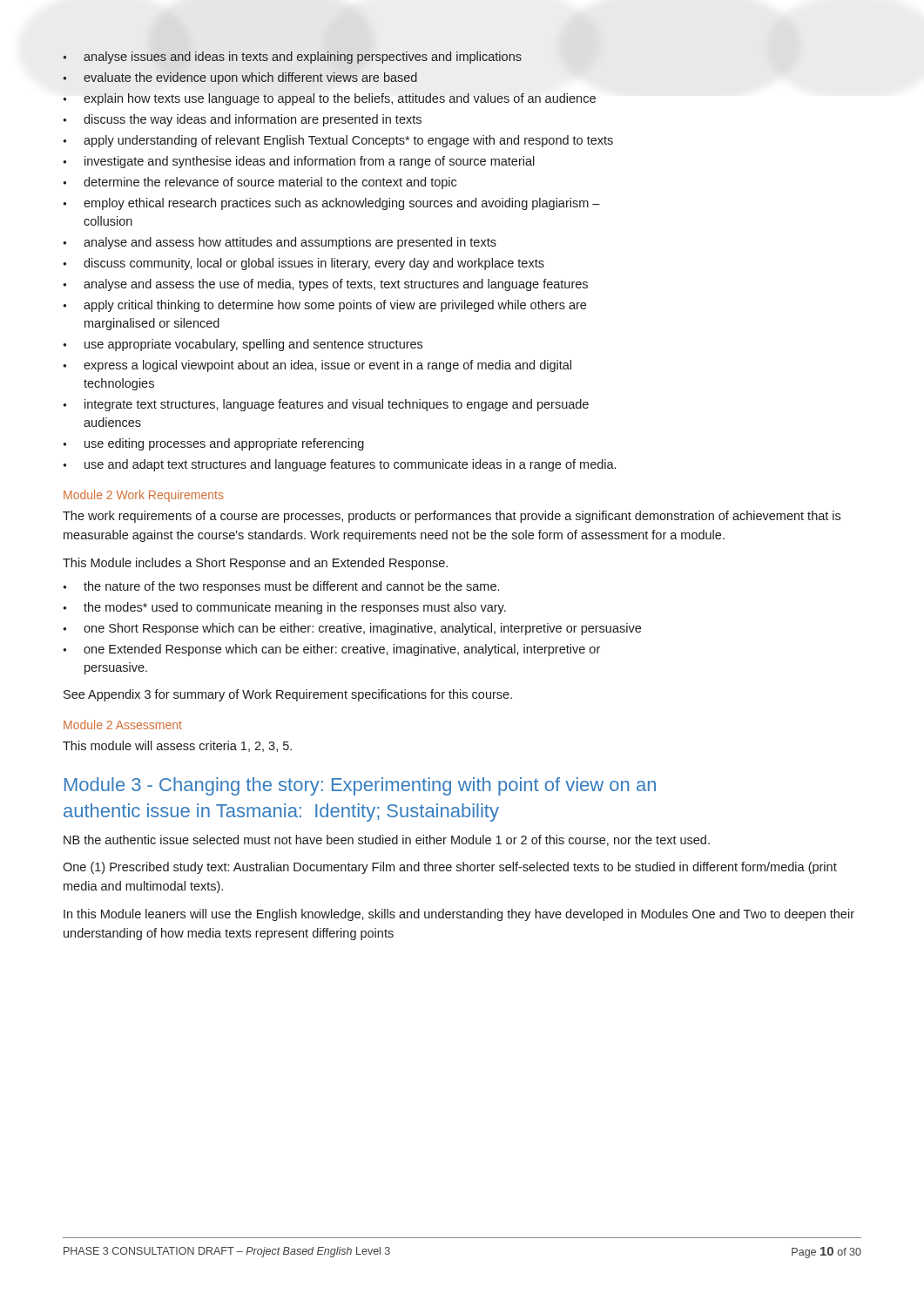Find the list item with the text "● employ ethical research practices such as"
The height and width of the screenshot is (1307, 924).
coord(462,213)
